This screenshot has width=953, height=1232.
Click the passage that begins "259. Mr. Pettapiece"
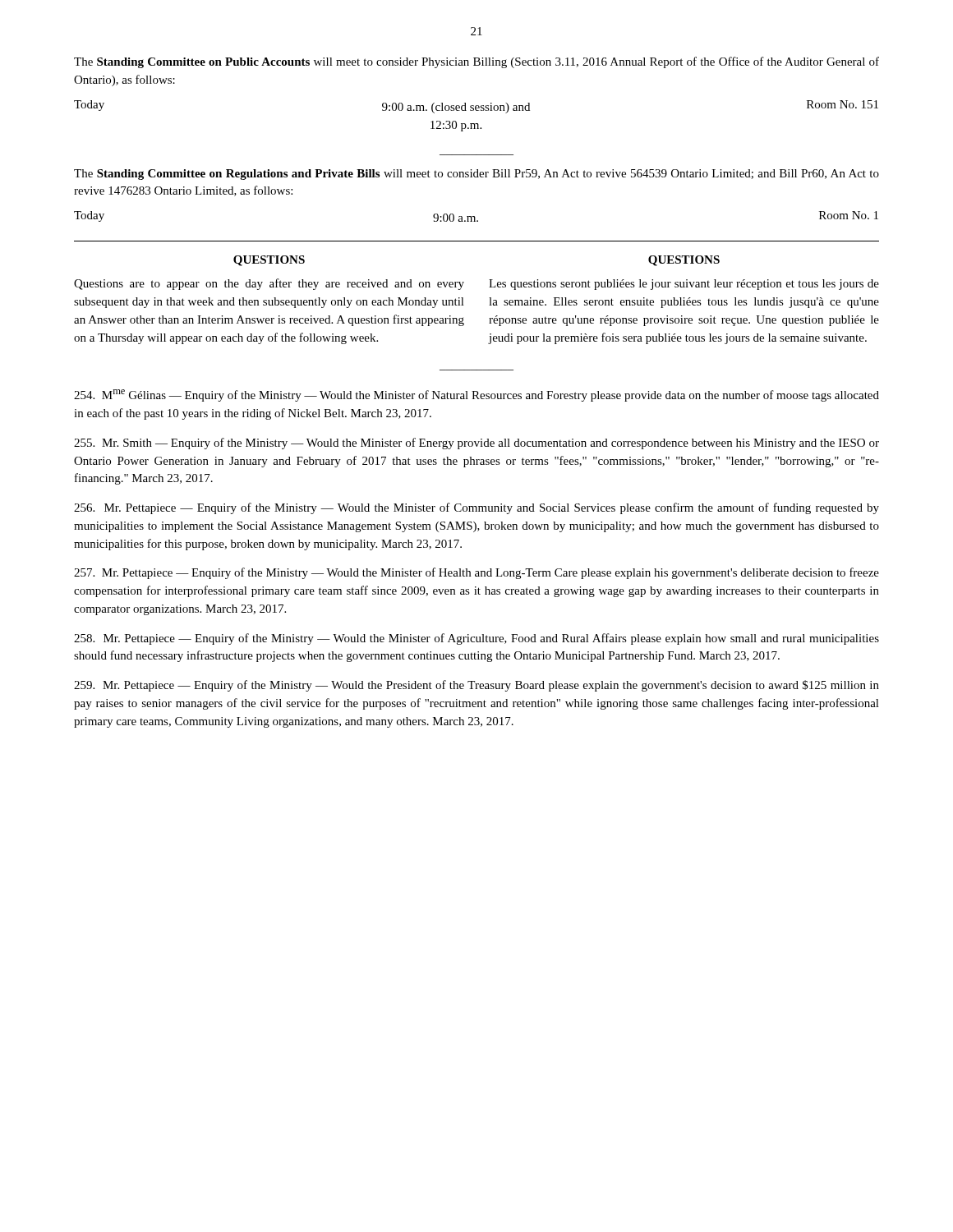[x=476, y=703]
